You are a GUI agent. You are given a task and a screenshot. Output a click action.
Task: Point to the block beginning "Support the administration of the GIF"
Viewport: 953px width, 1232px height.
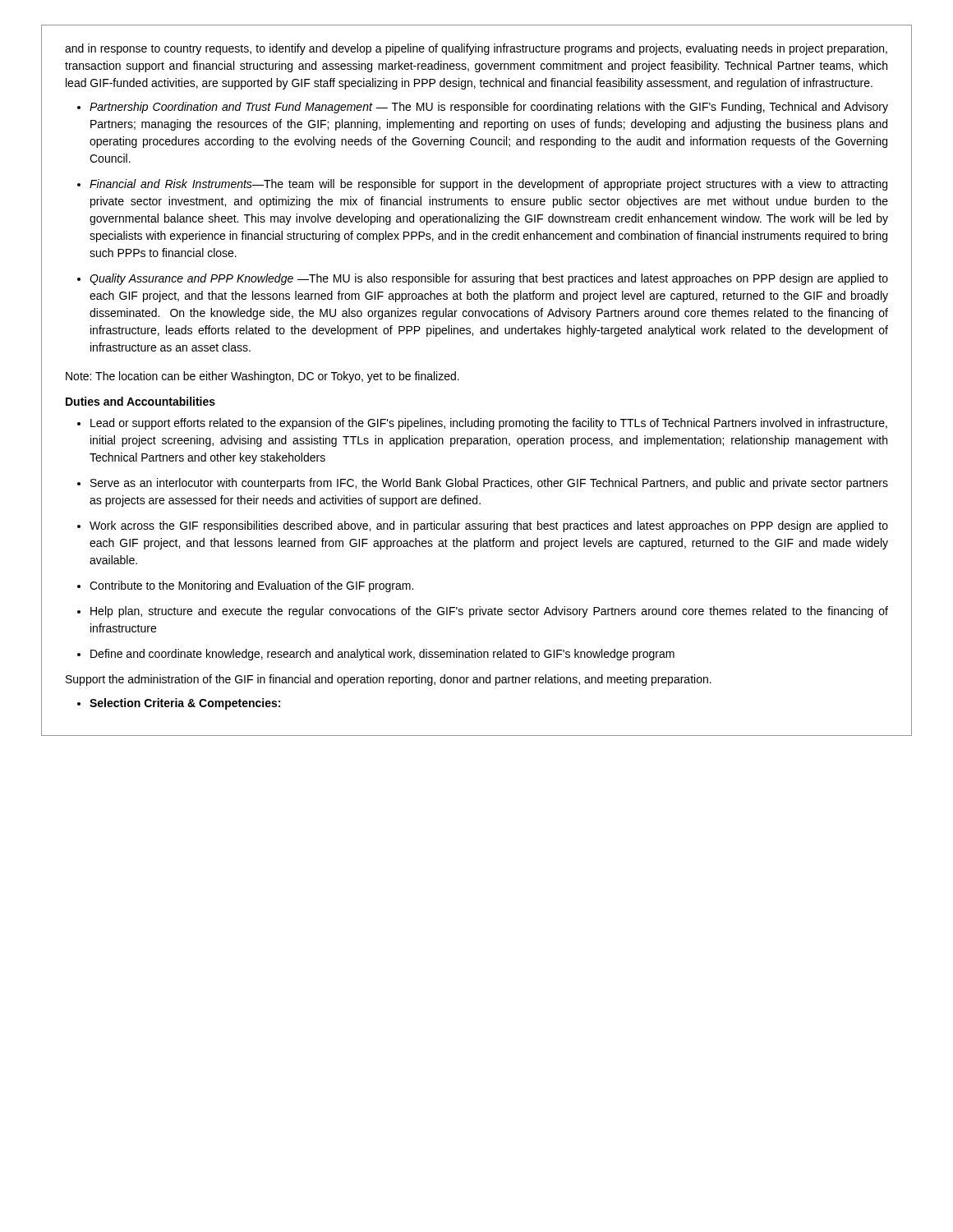[x=388, y=679]
